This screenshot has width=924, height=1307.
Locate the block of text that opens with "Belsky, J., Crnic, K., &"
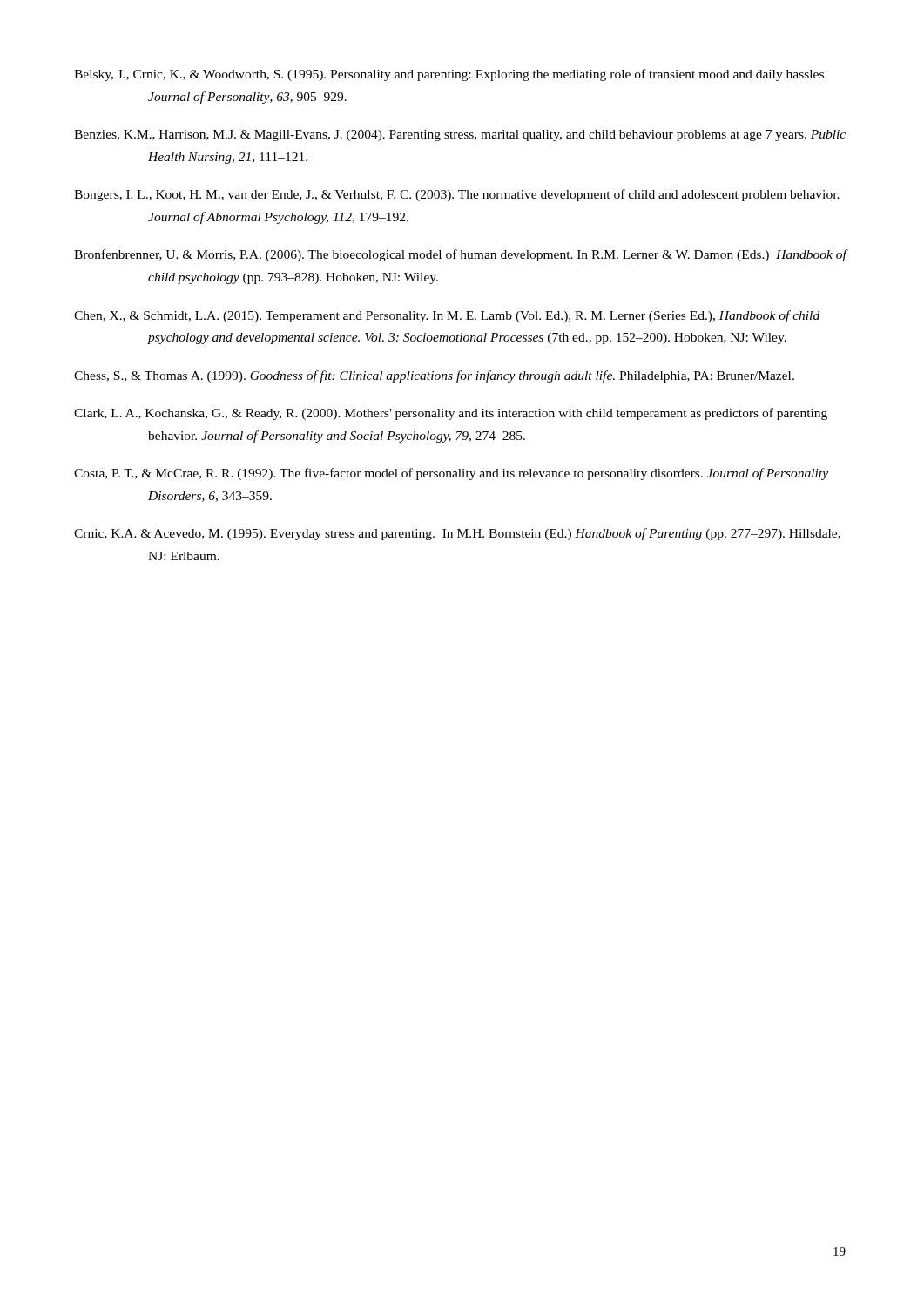[451, 85]
